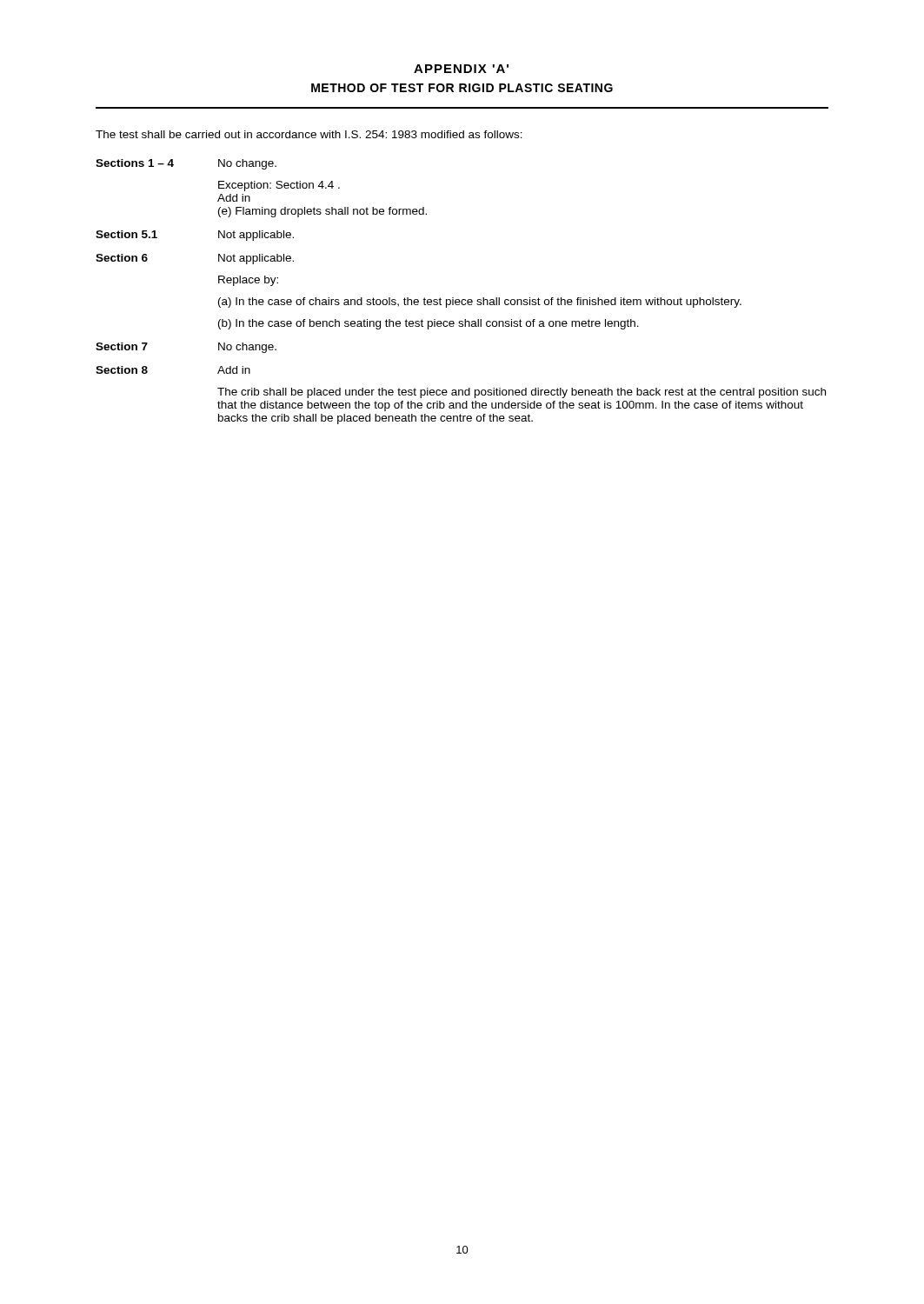The width and height of the screenshot is (924, 1304).
Task: Locate the text starting "Section 6"
Action: click(122, 258)
